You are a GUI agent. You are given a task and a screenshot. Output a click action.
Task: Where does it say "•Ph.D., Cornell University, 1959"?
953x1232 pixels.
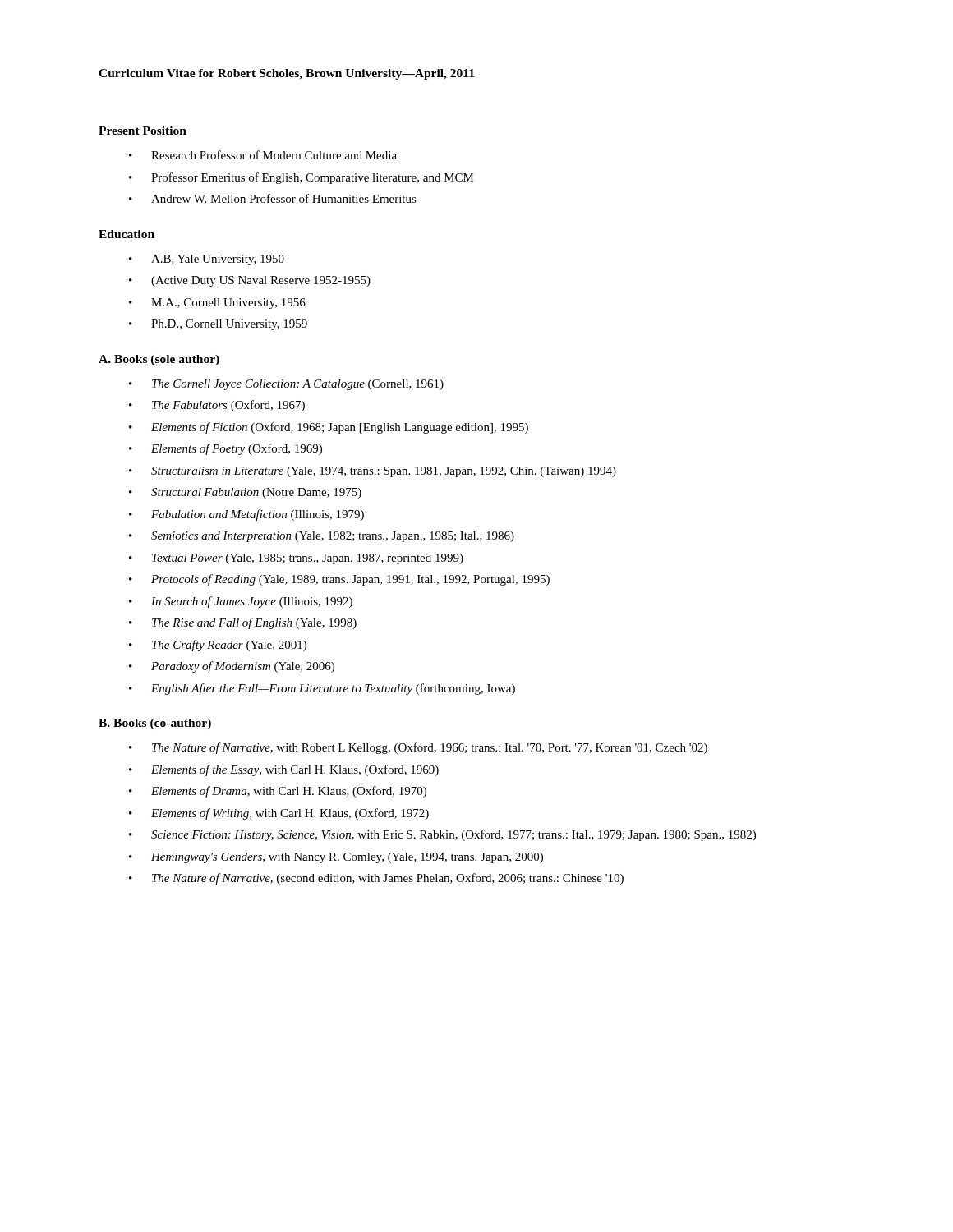pyautogui.click(x=218, y=325)
